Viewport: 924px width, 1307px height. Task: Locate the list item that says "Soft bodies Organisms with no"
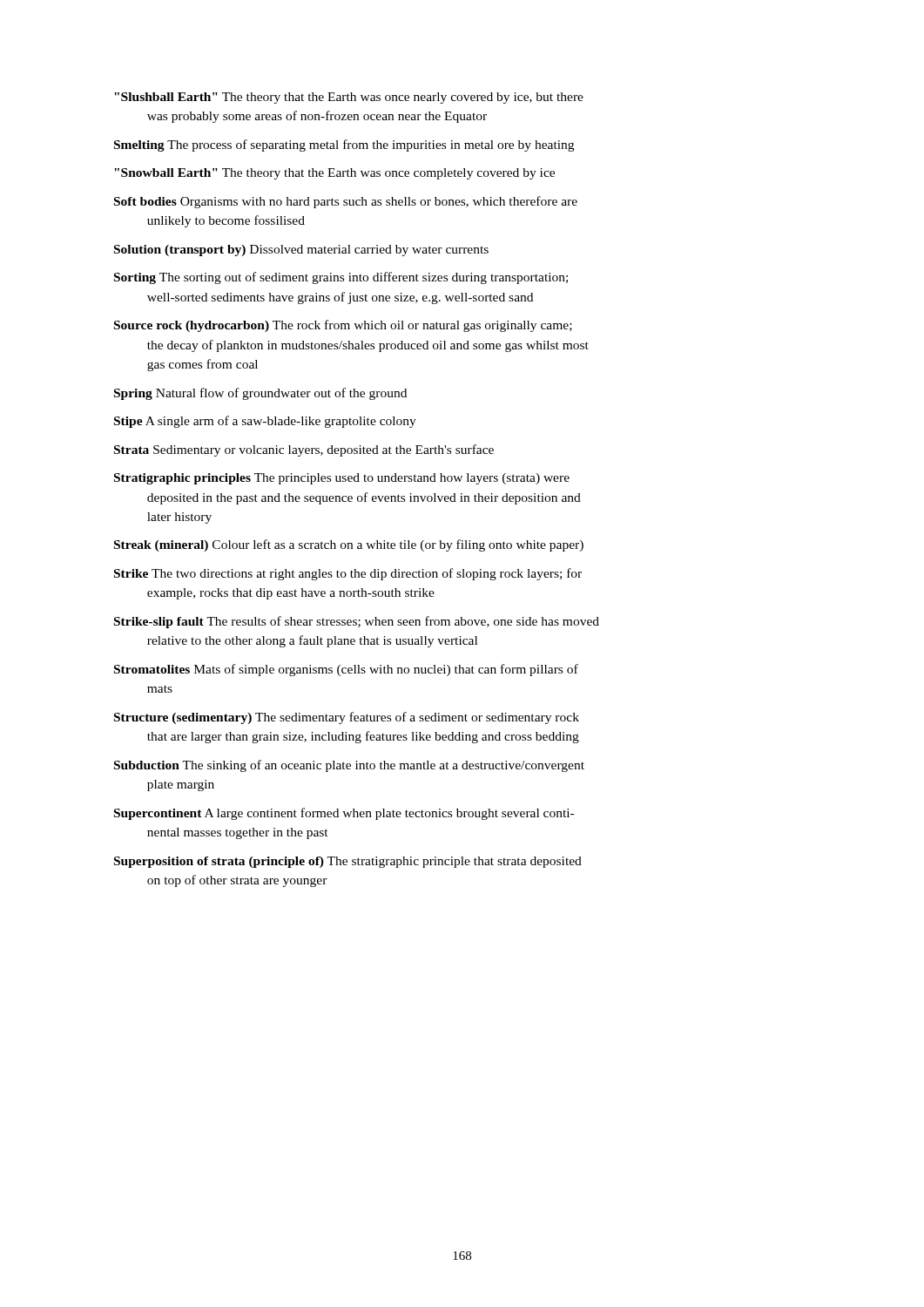click(x=462, y=212)
